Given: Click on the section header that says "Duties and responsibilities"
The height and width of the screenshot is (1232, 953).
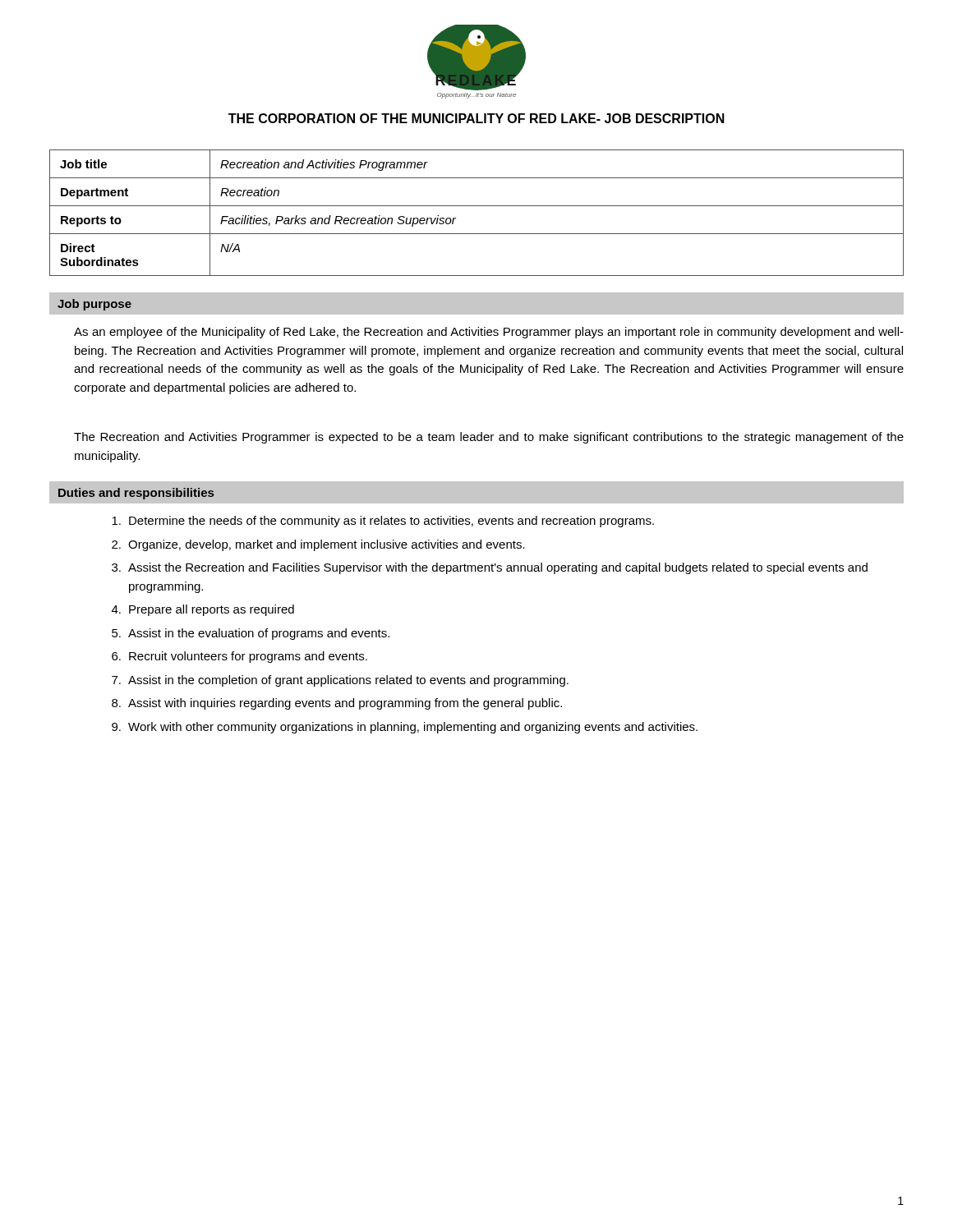Looking at the screenshot, I should coord(136,492).
